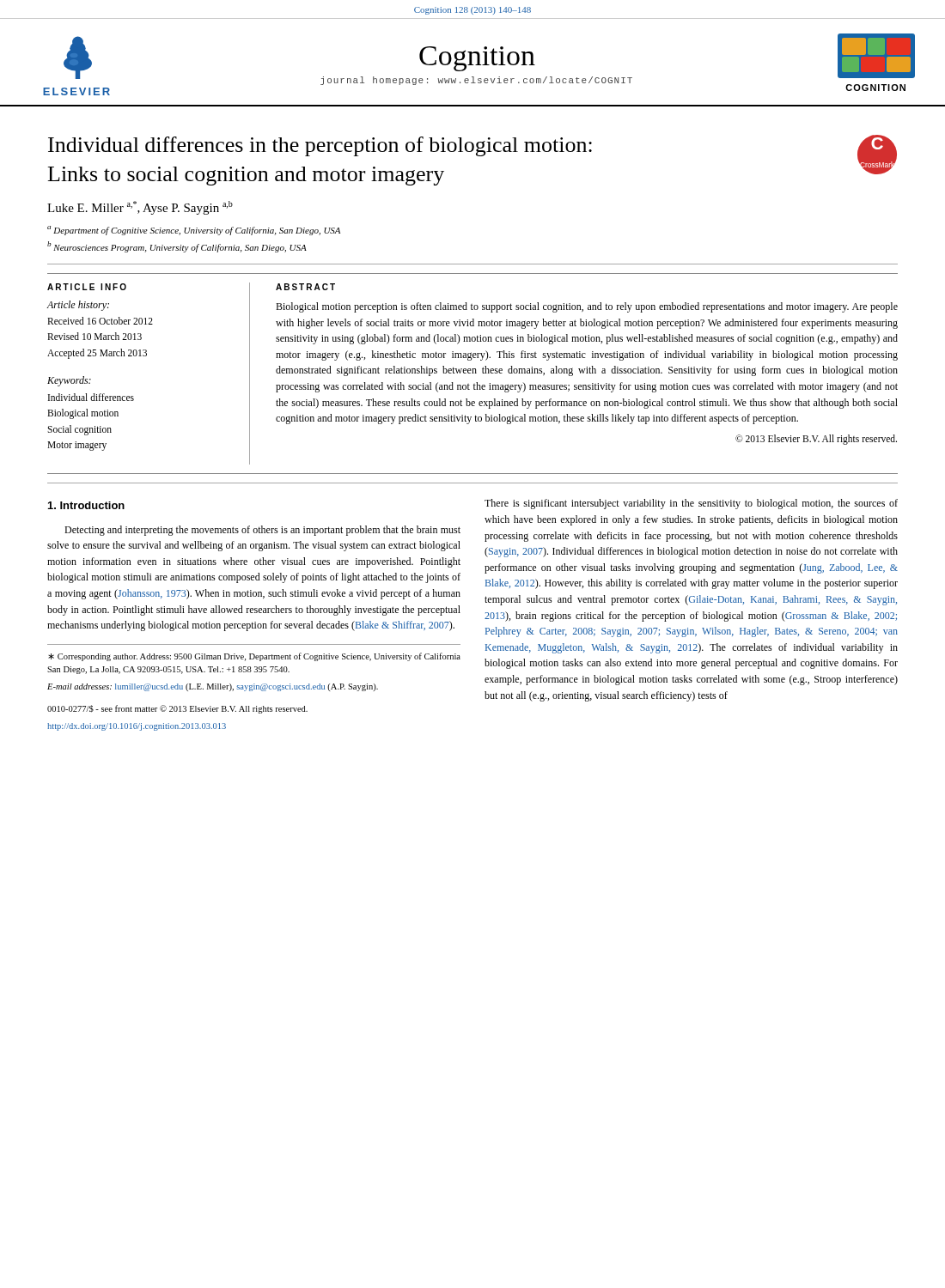945x1288 pixels.
Task: Find the region starting "Luke E. Miller a,*,"
Action: 140,207
